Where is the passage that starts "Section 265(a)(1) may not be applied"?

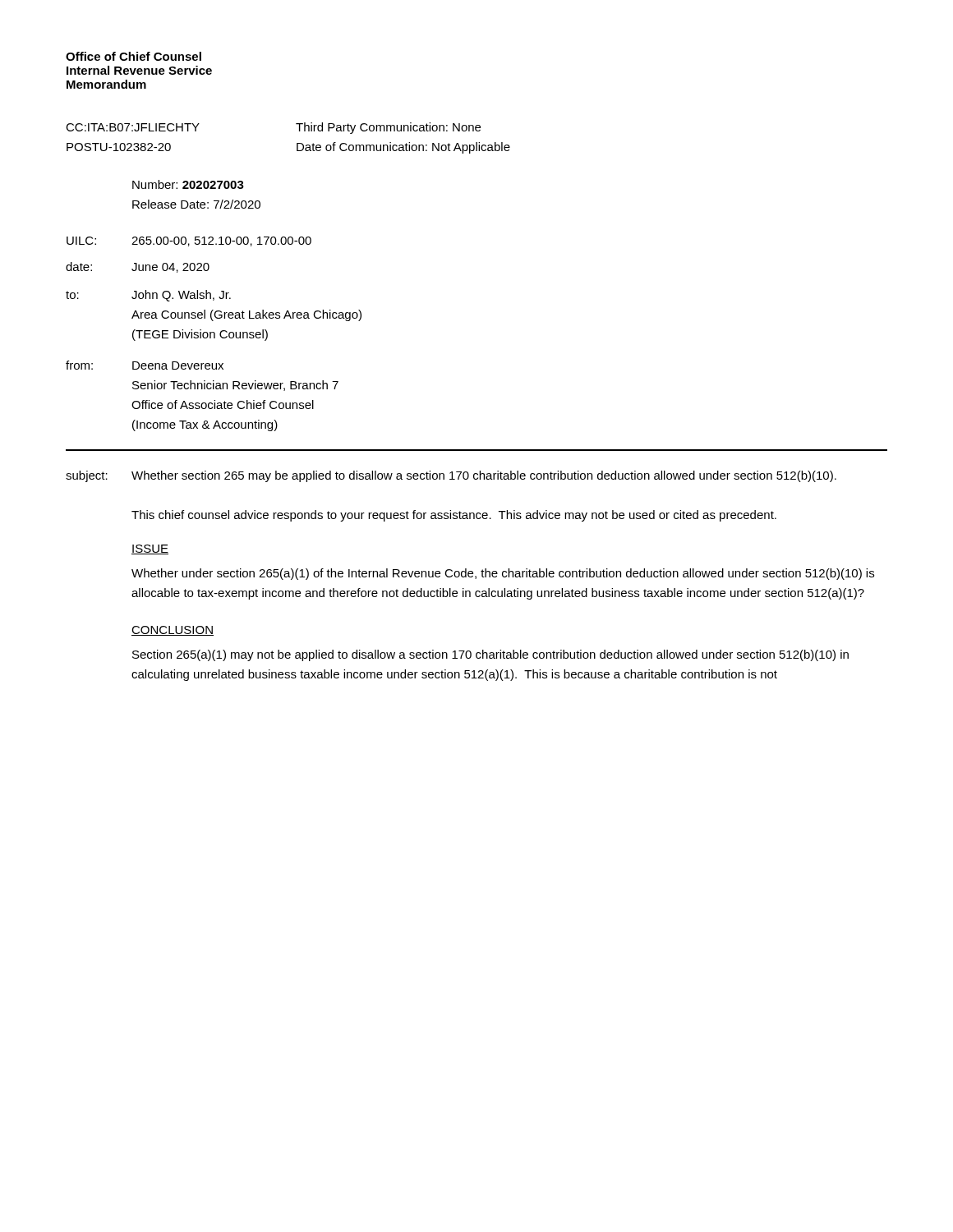click(490, 664)
